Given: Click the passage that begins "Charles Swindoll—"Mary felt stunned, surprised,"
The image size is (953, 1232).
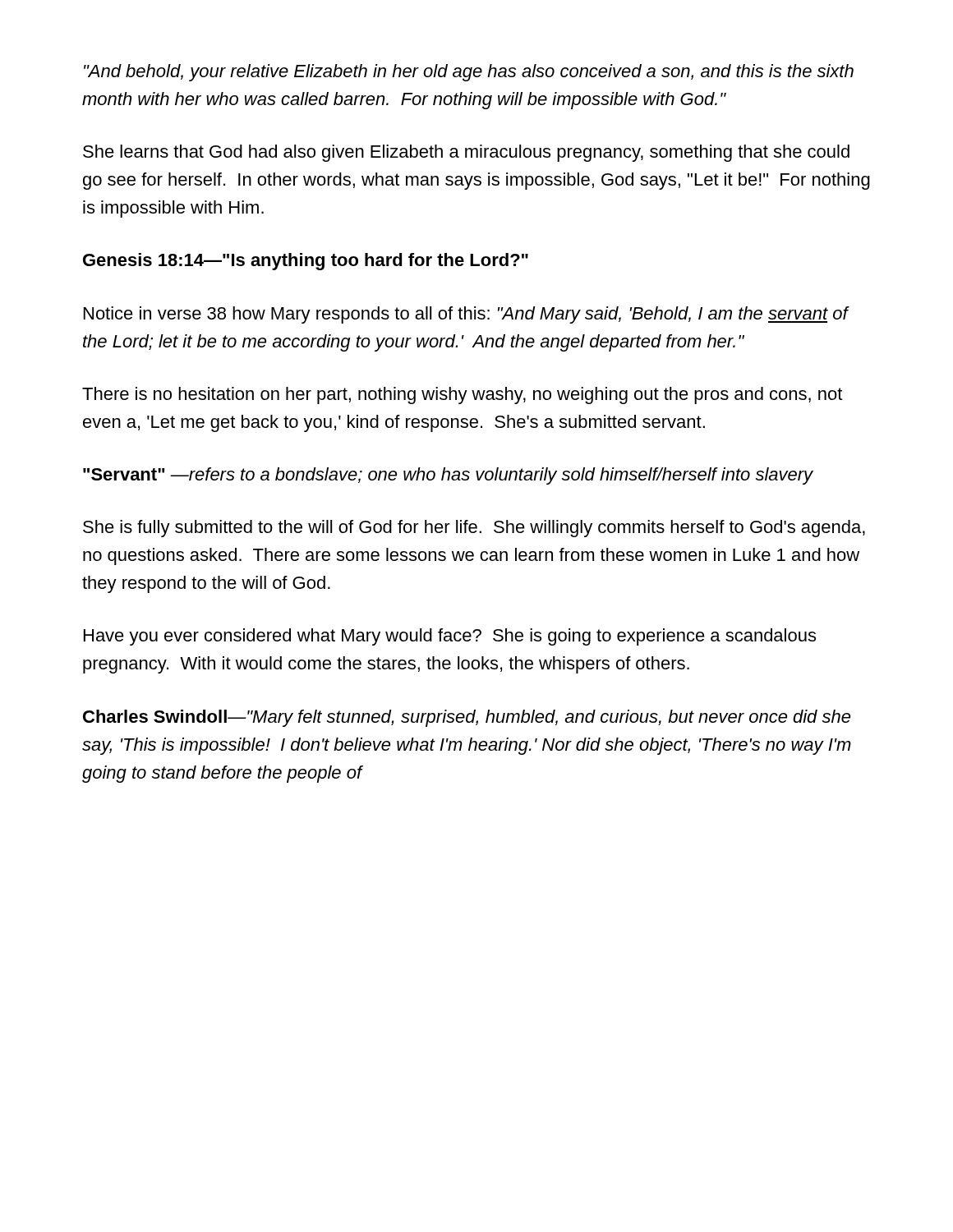Looking at the screenshot, I should 476,745.
